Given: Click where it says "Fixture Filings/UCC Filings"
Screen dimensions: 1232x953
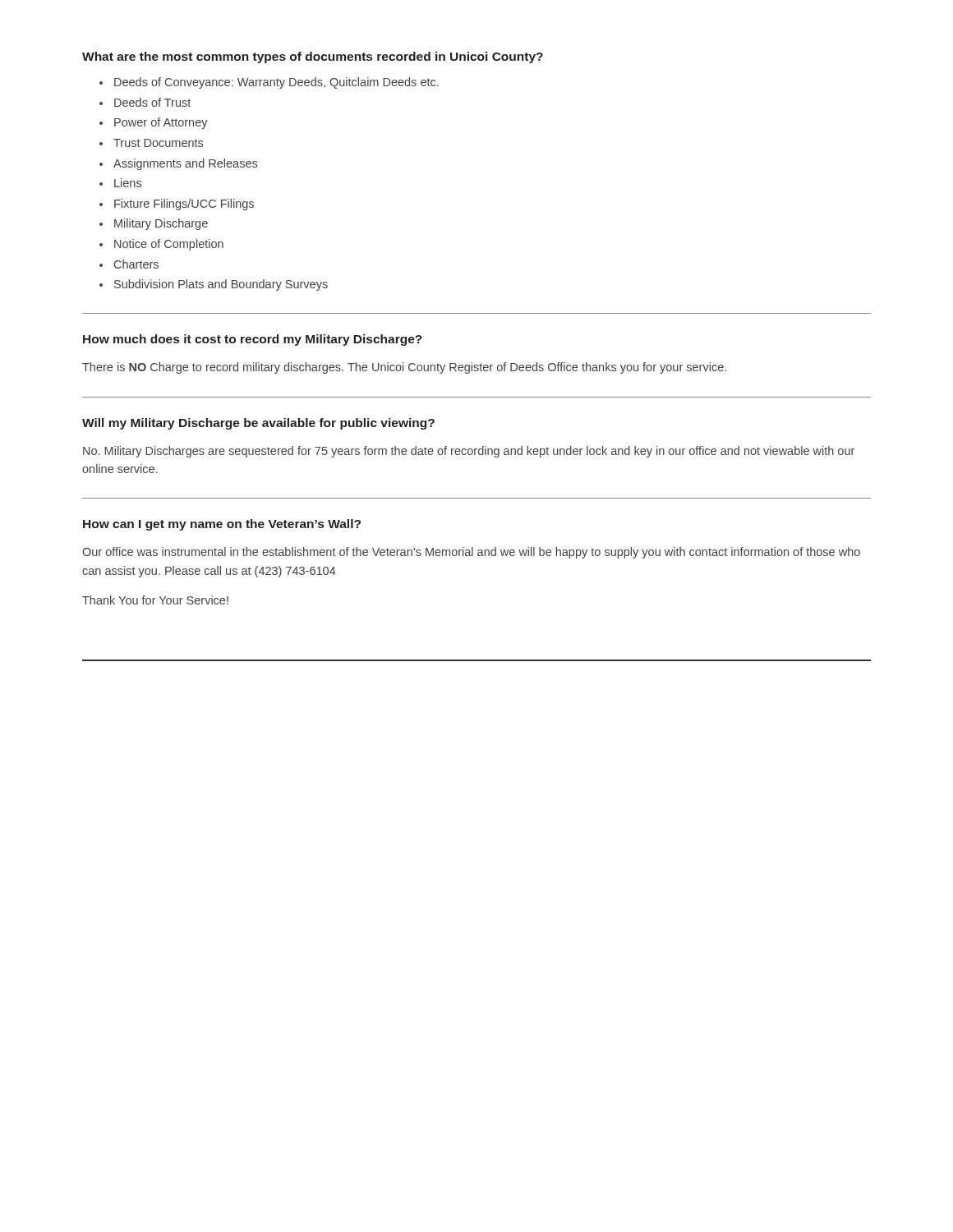Looking at the screenshot, I should pos(184,204).
